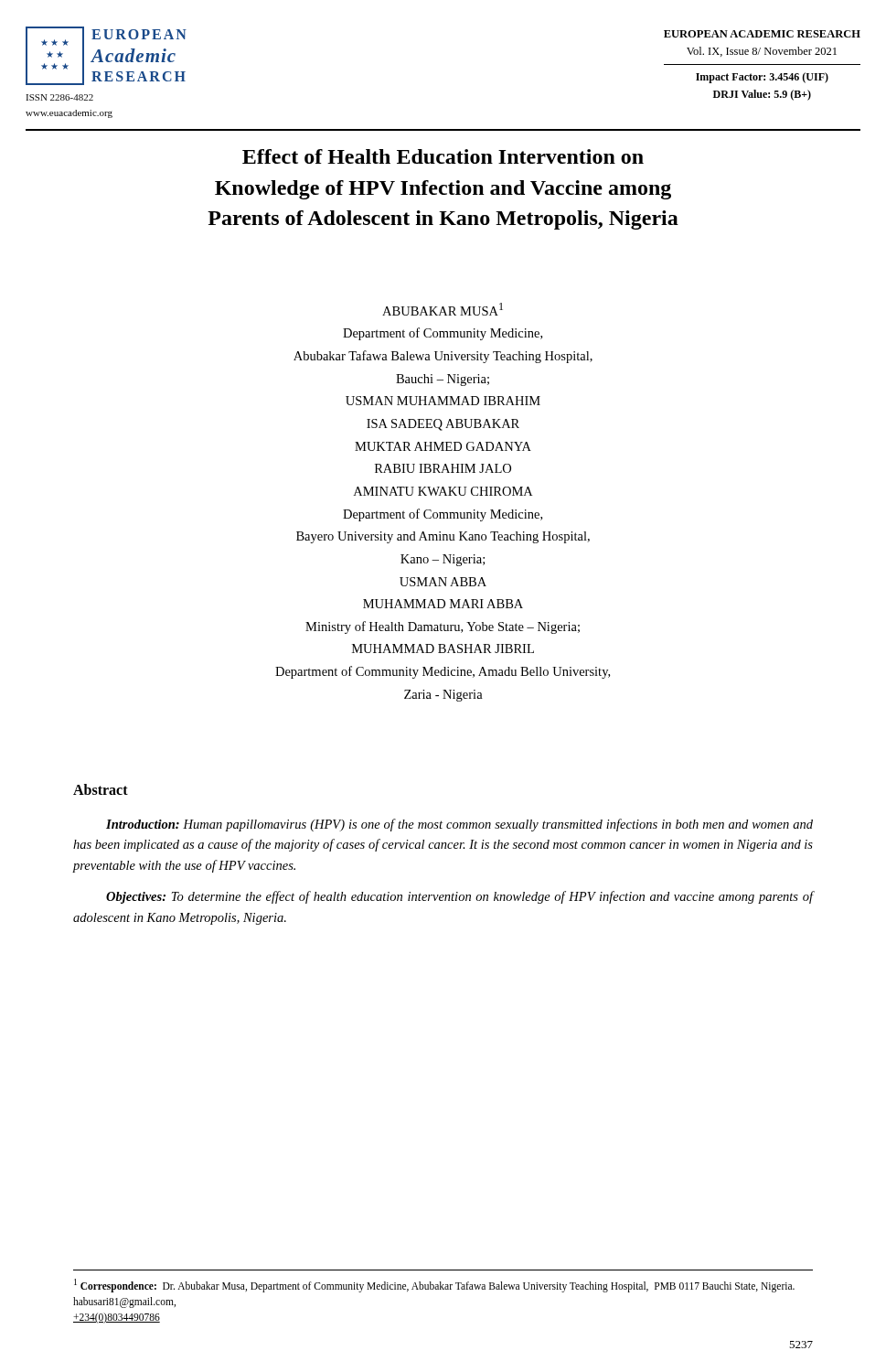Locate the section header
The height and width of the screenshot is (1372, 886).
pyautogui.click(x=100, y=790)
